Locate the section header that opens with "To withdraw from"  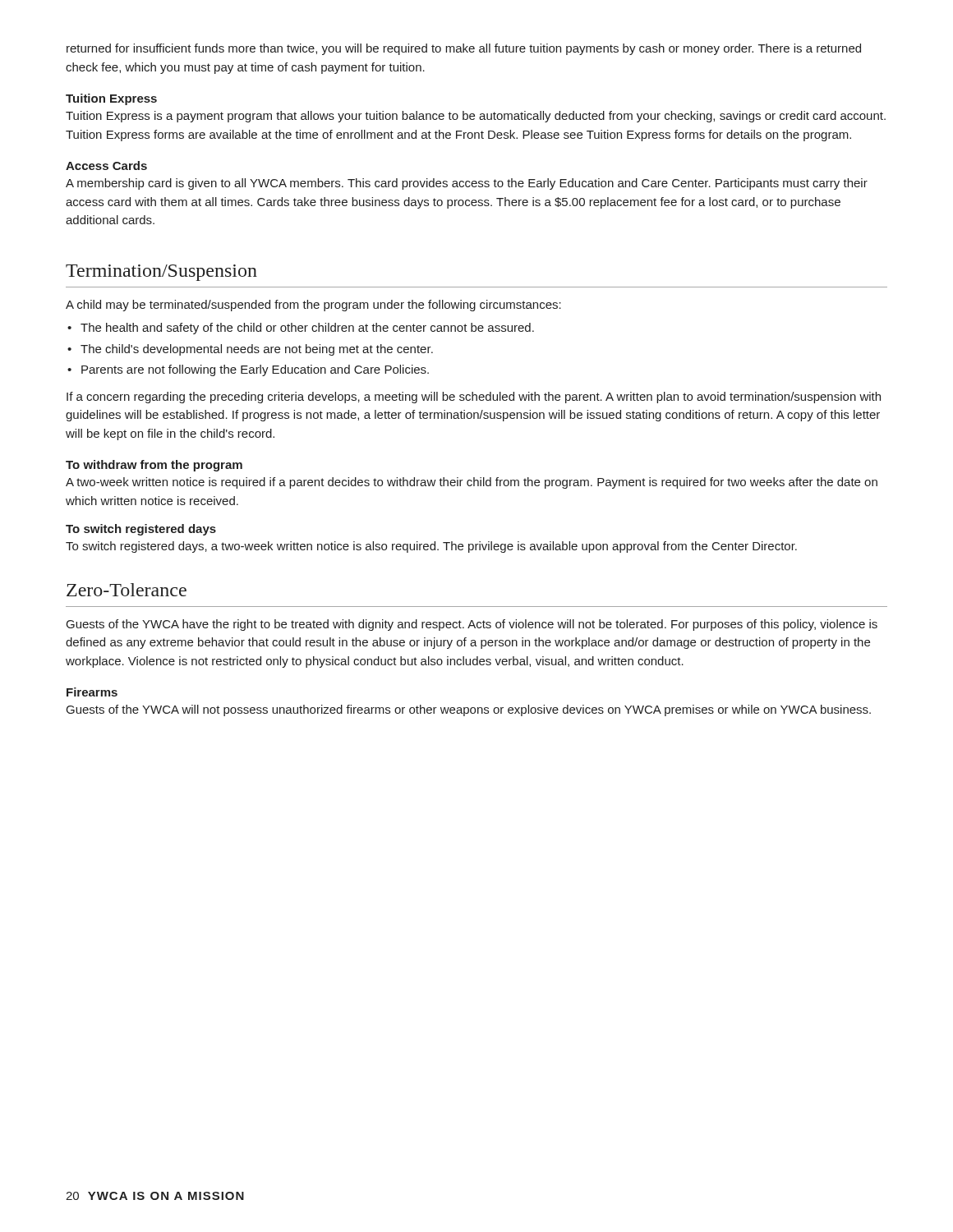point(154,464)
